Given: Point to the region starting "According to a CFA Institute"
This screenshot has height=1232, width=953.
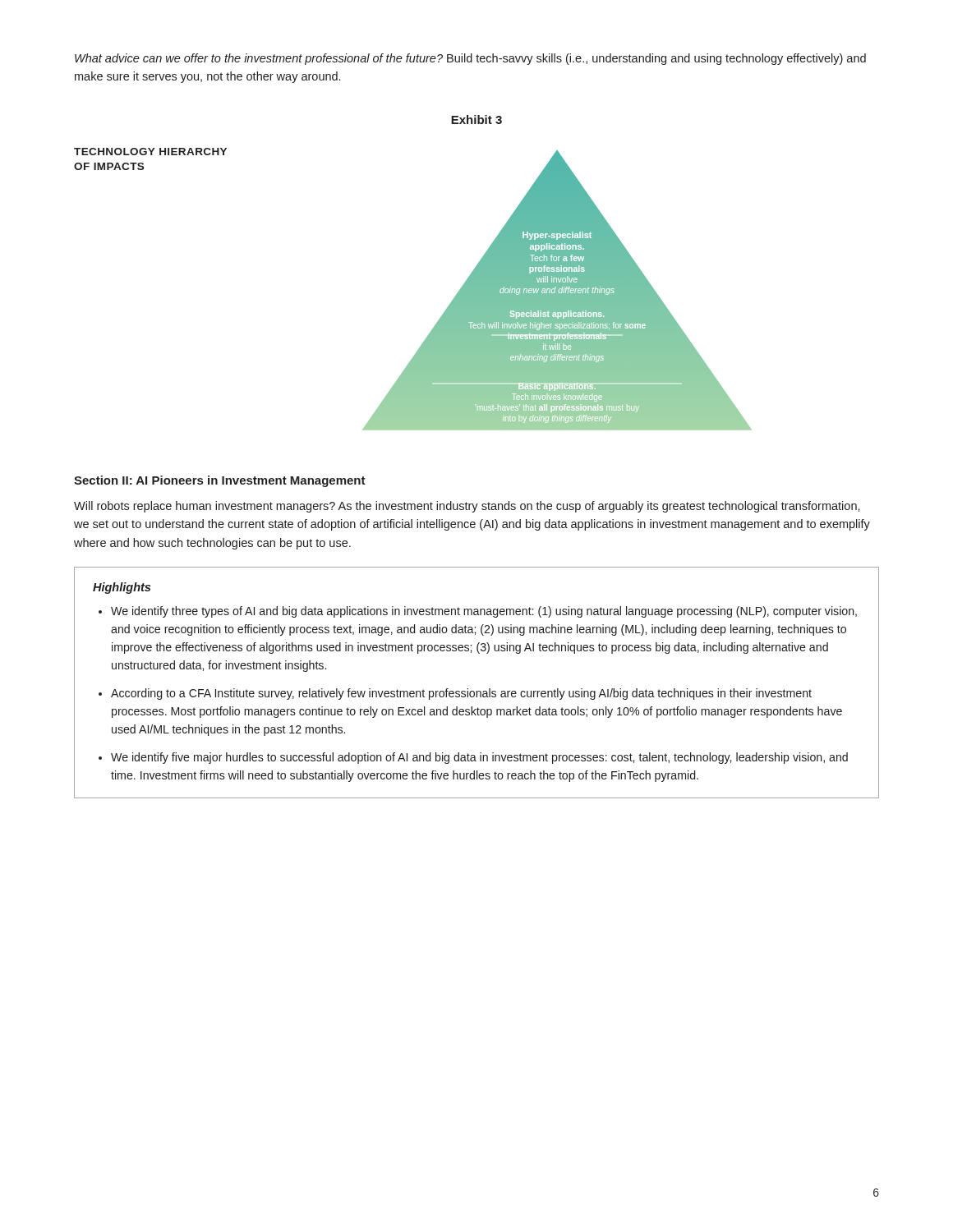Looking at the screenshot, I should click(477, 712).
